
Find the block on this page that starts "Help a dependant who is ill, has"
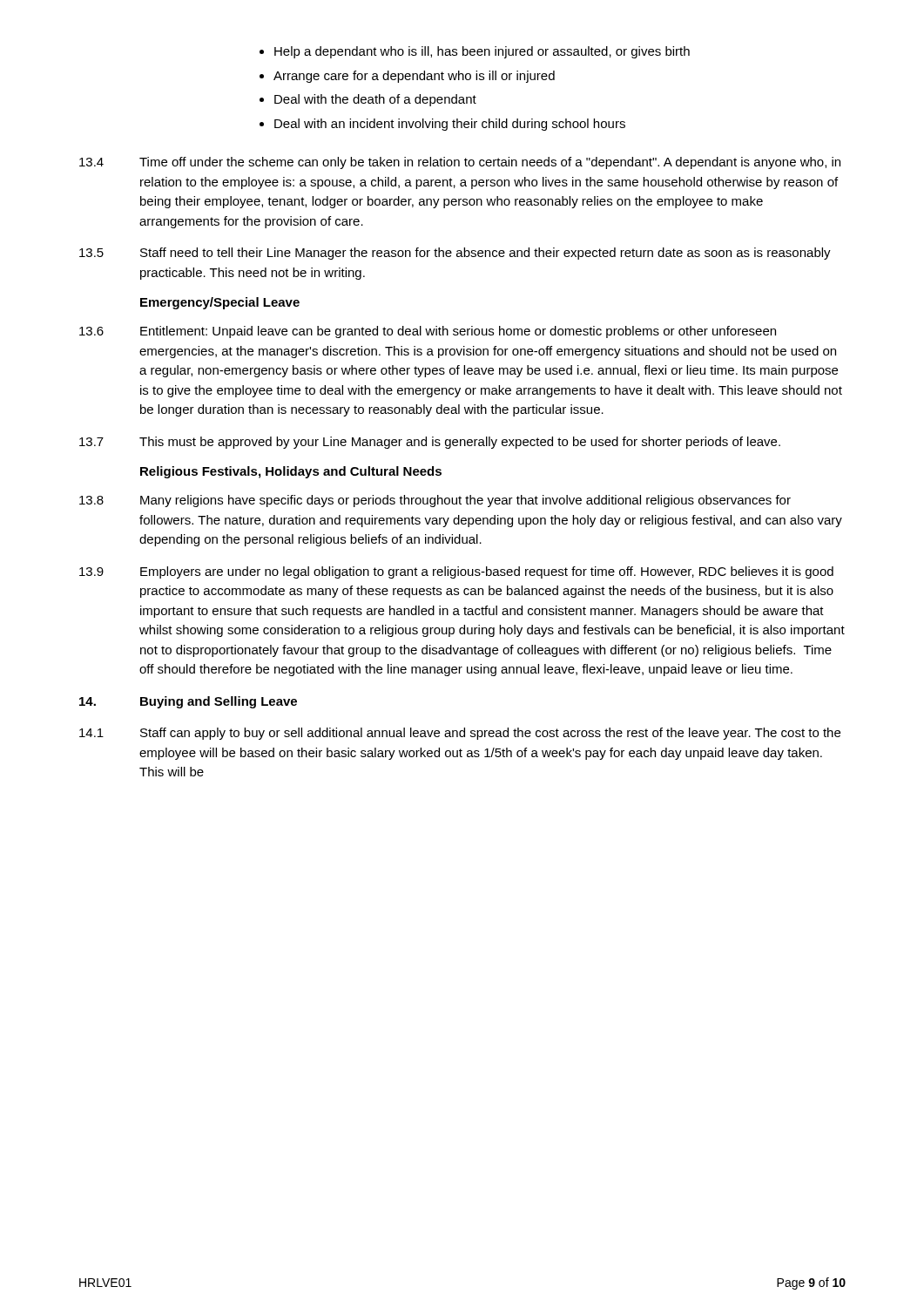tap(549, 52)
